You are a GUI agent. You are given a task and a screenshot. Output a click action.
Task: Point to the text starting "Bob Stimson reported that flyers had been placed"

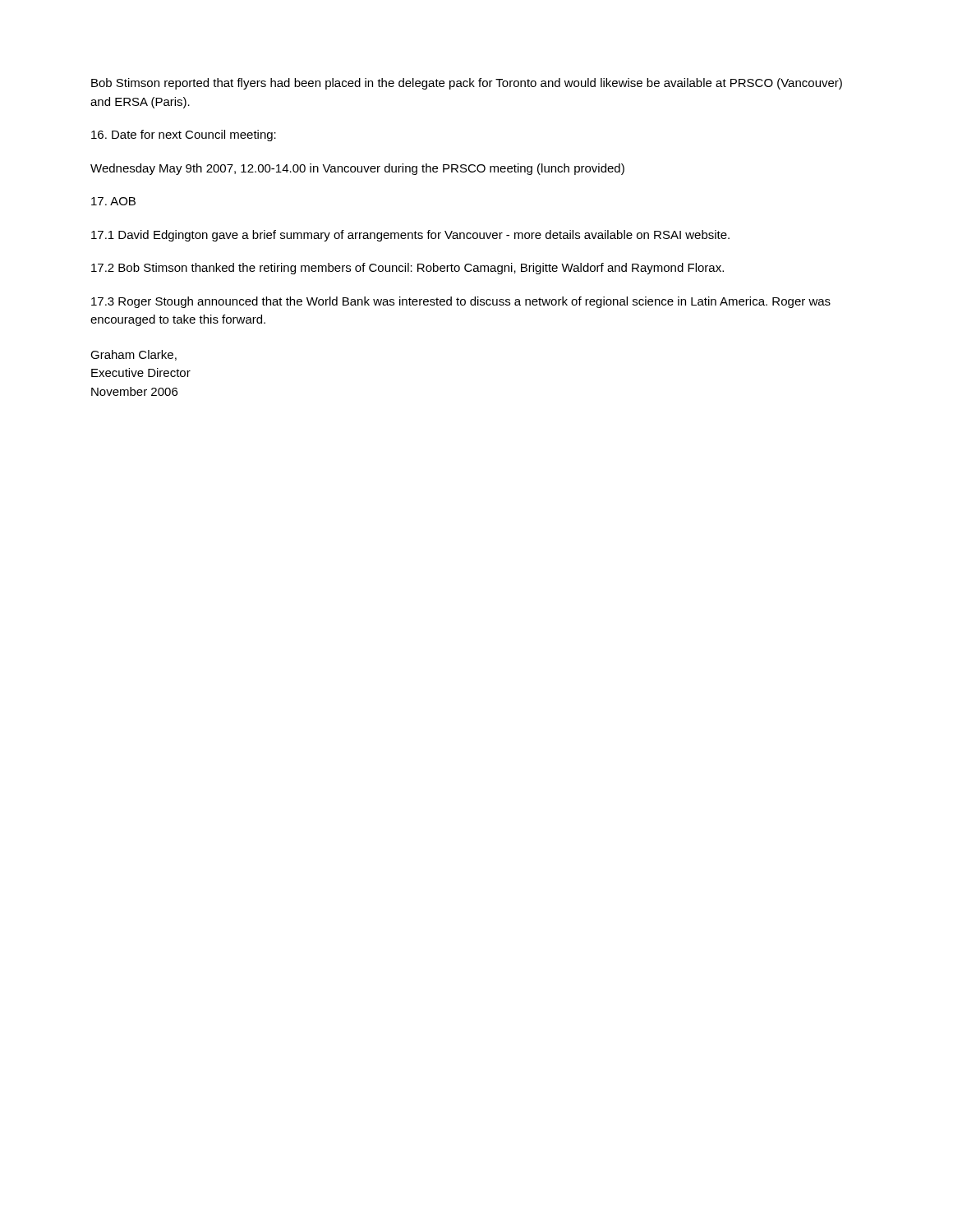(467, 92)
